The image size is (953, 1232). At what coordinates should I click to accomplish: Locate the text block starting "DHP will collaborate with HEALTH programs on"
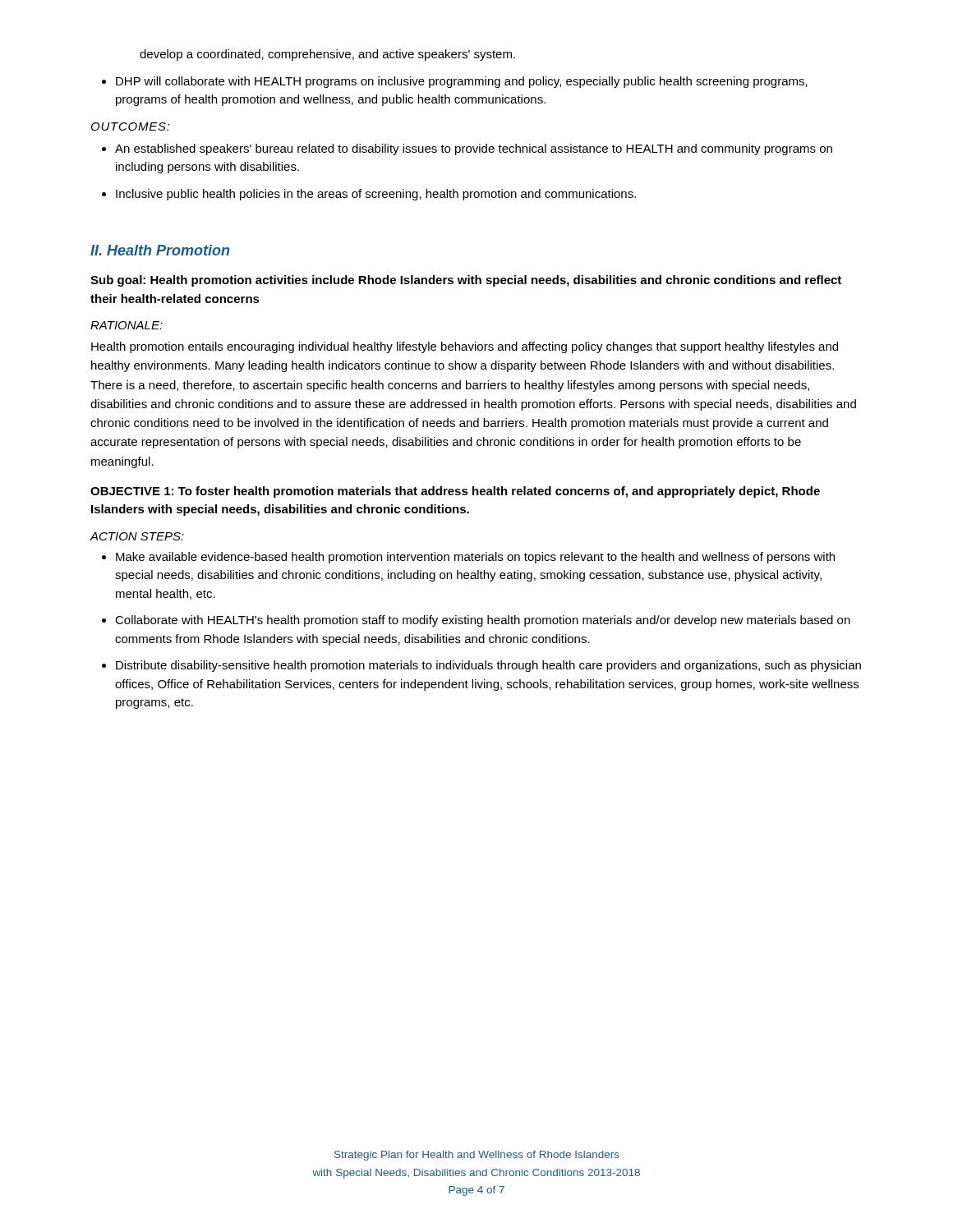click(x=476, y=90)
